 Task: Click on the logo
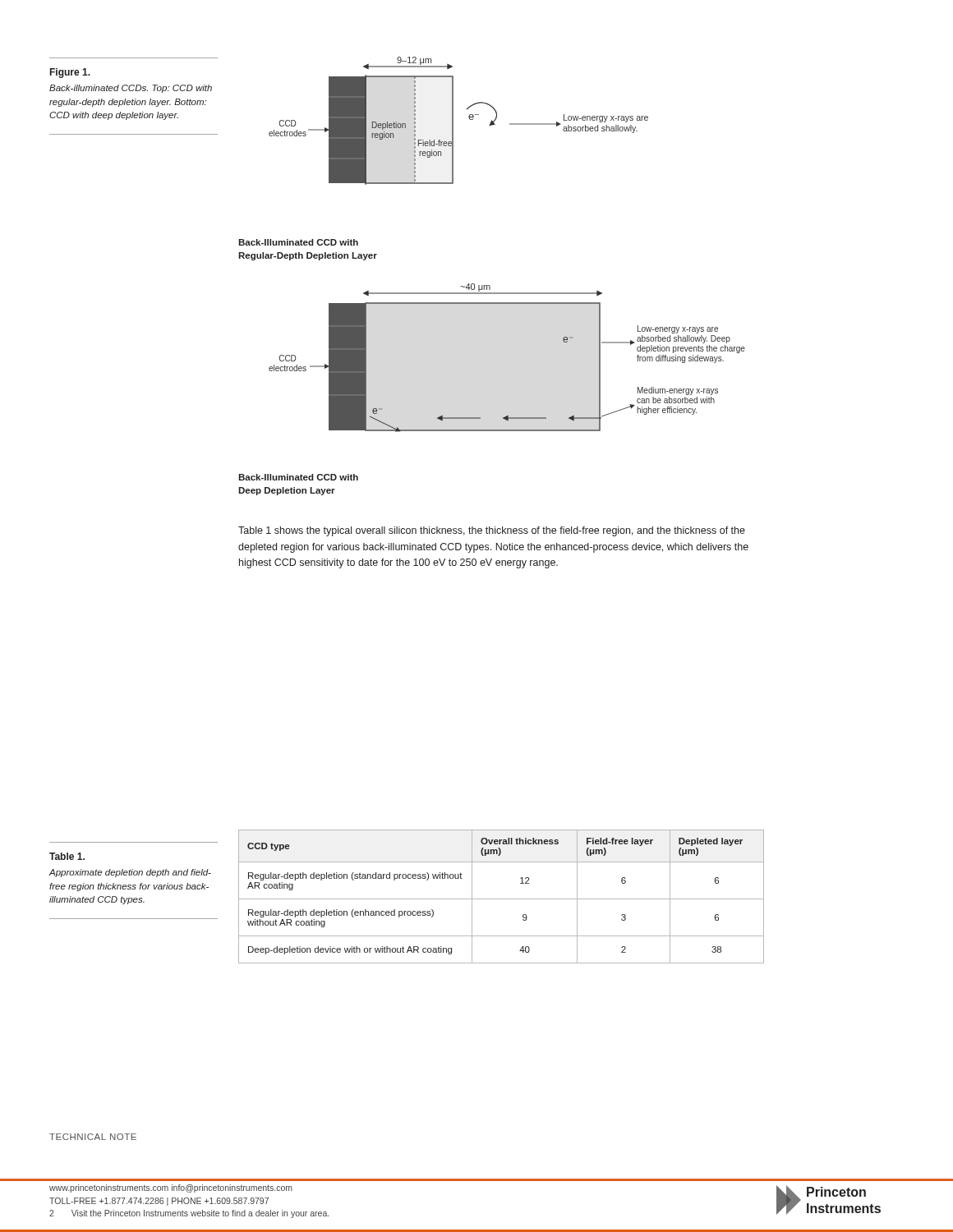tap(838, 1201)
